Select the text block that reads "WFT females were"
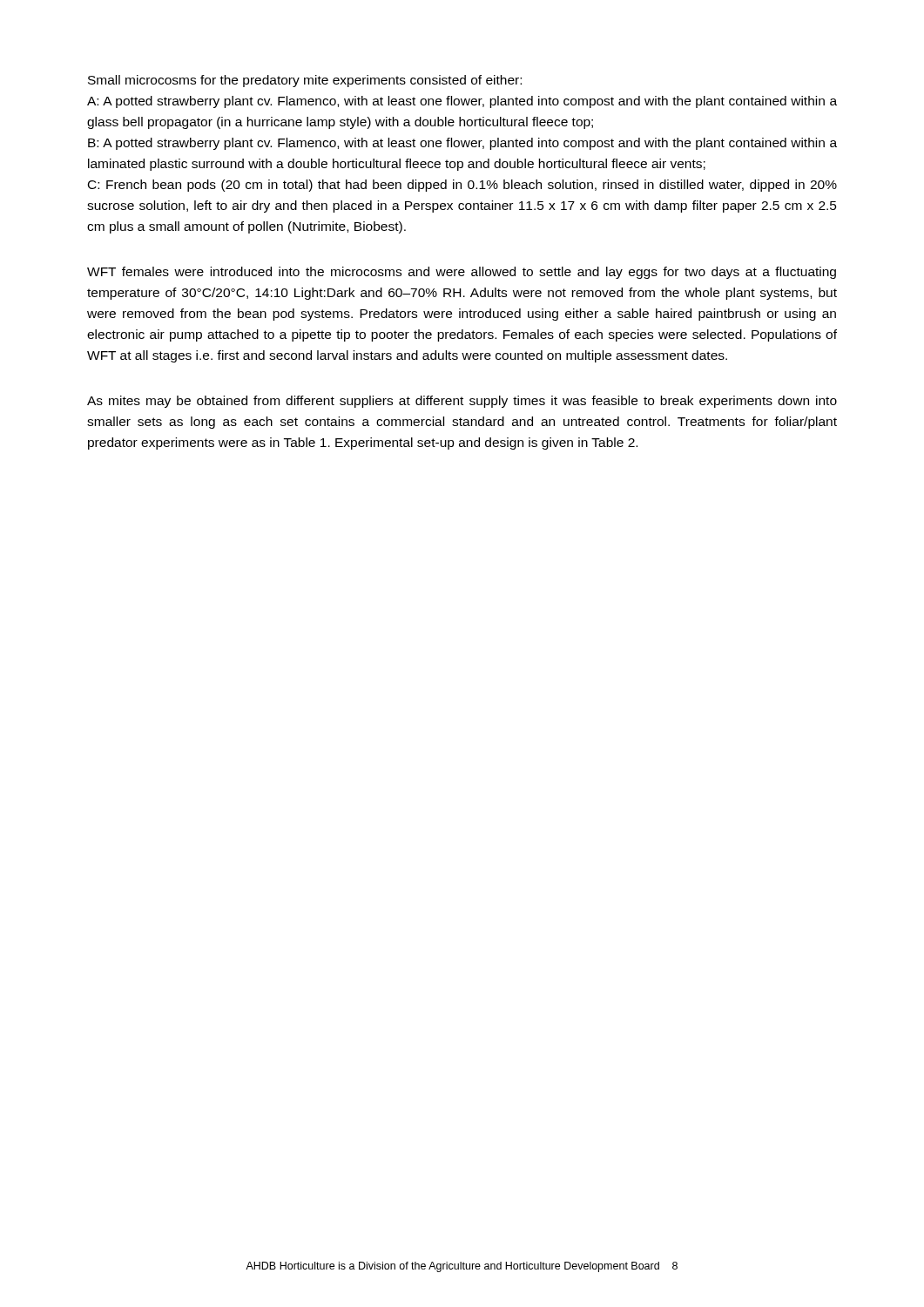Screen dimensions: 1307x924 (462, 313)
